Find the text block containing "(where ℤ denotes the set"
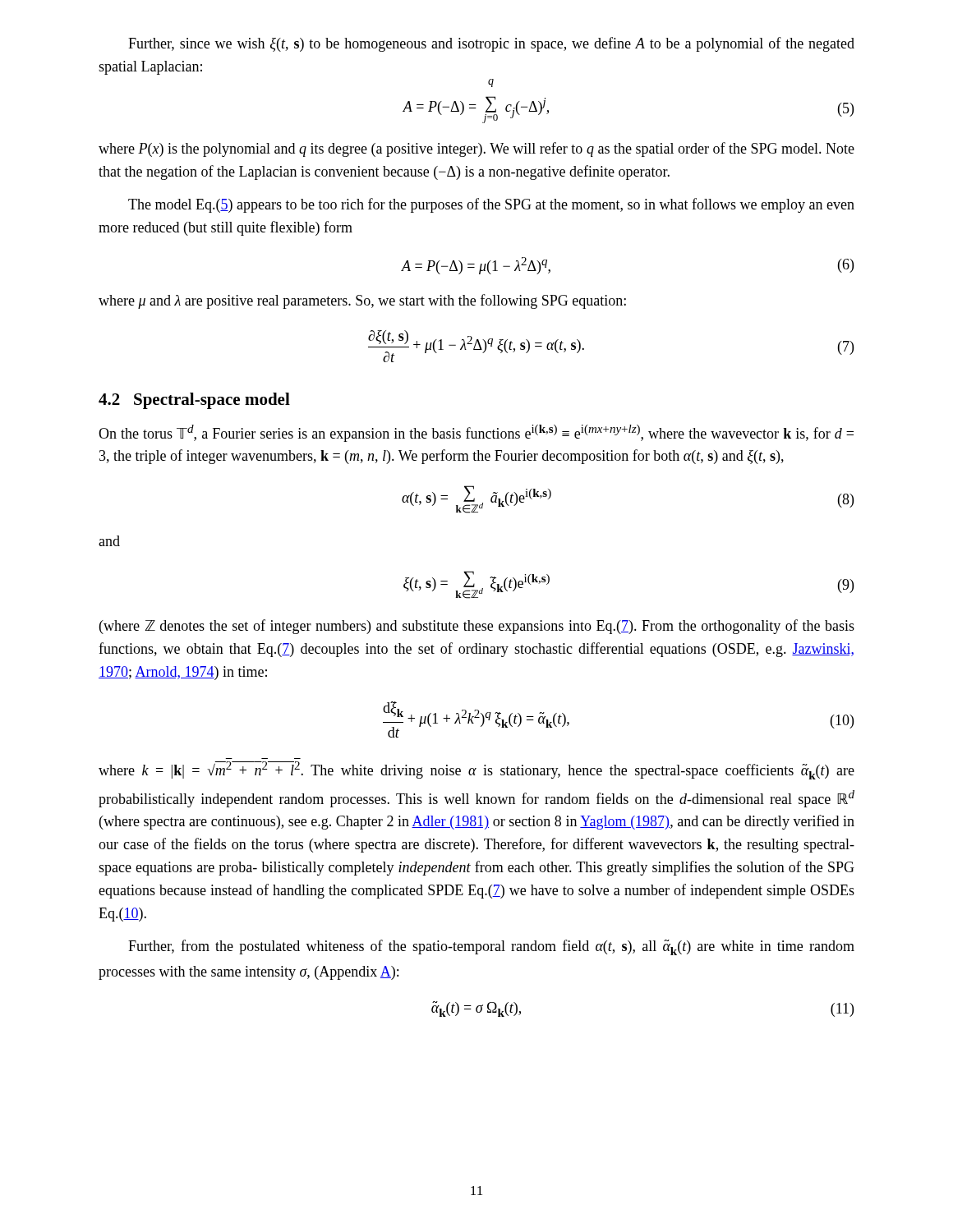This screenshot has width=953, height=1232. pyautogui.click(x=476, y=650)
